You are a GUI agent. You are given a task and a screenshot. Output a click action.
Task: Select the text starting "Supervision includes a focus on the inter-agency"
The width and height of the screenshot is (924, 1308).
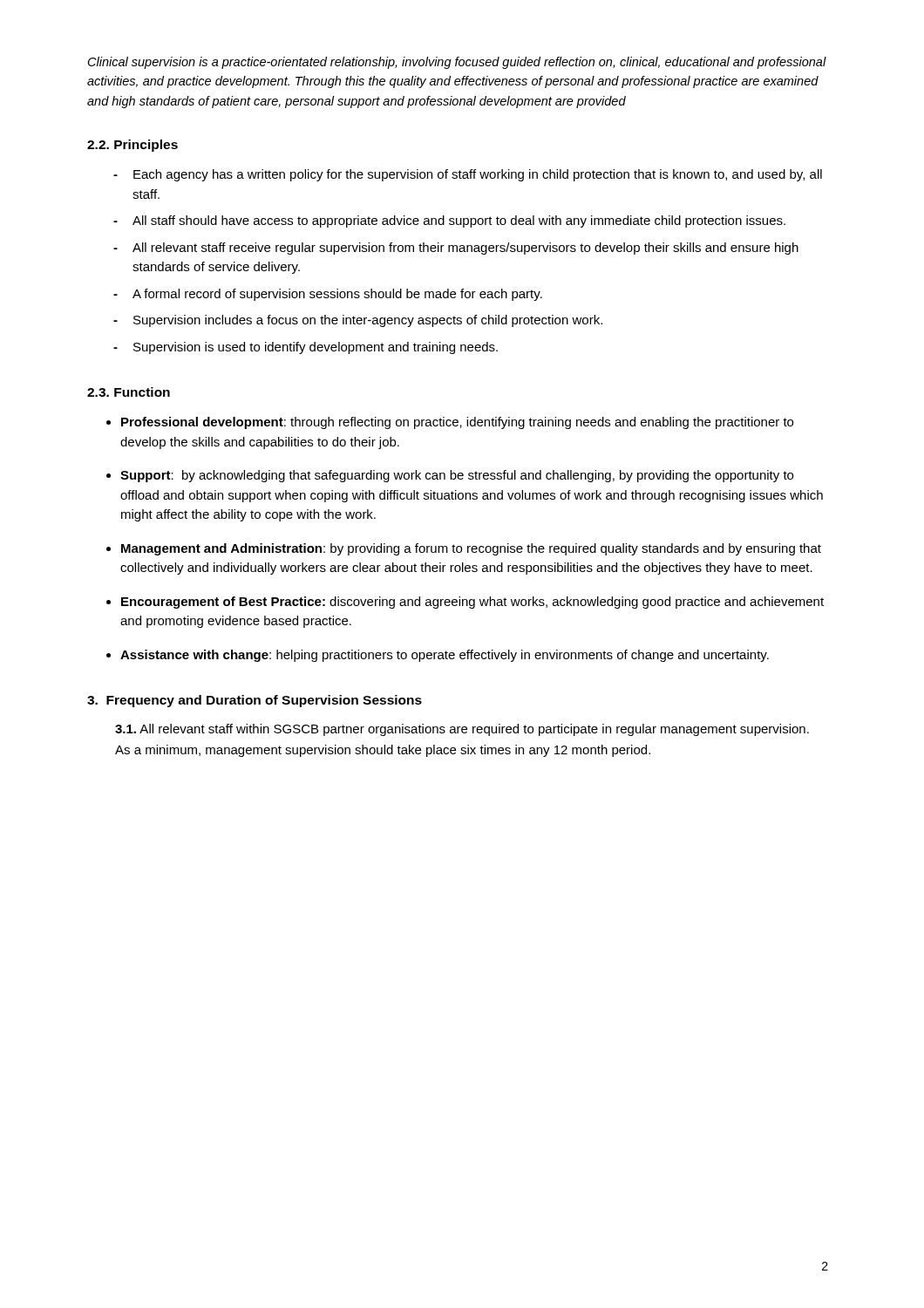pos(368,320)
